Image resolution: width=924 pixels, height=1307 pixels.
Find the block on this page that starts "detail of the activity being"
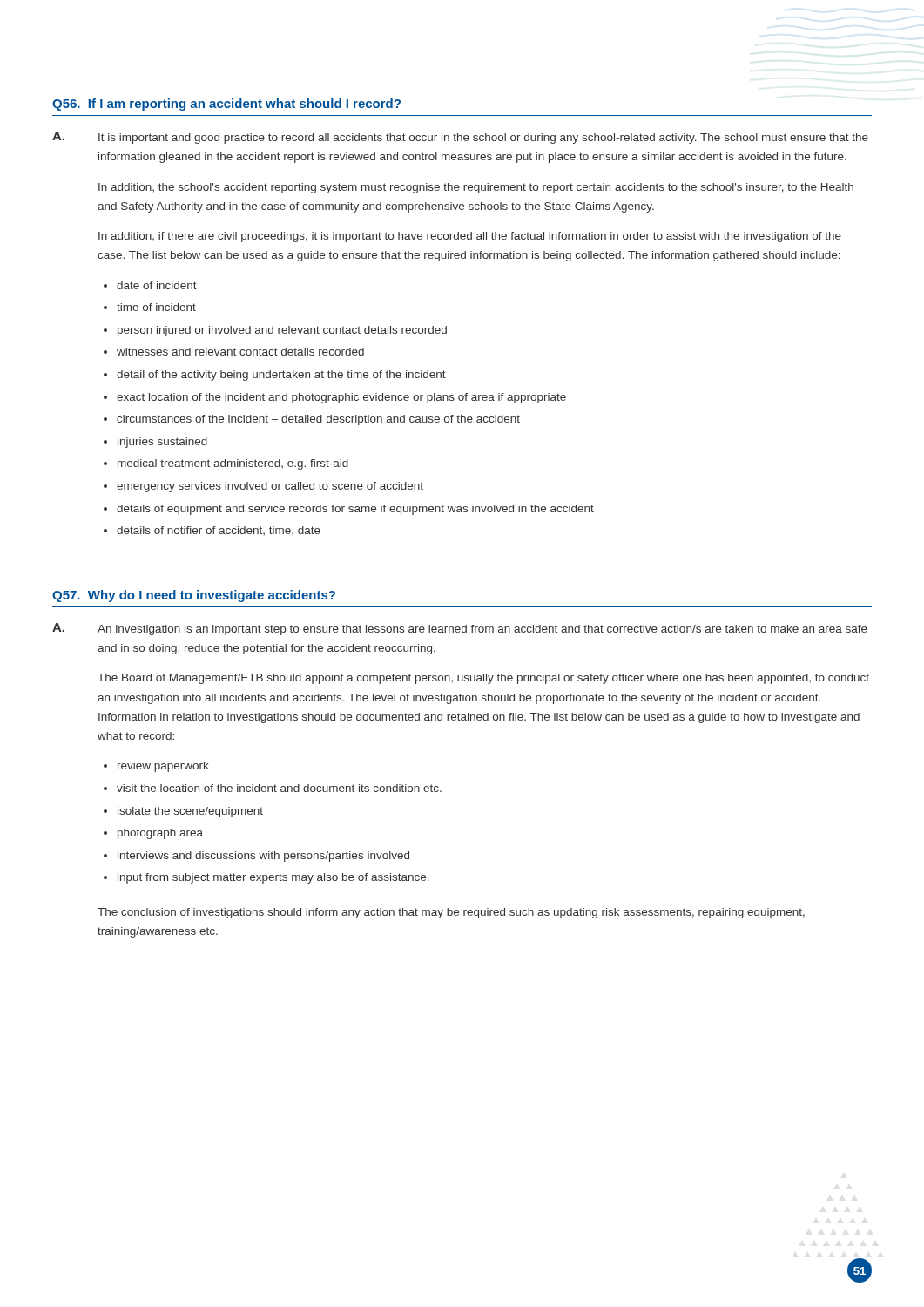click(x=281, y=376)
